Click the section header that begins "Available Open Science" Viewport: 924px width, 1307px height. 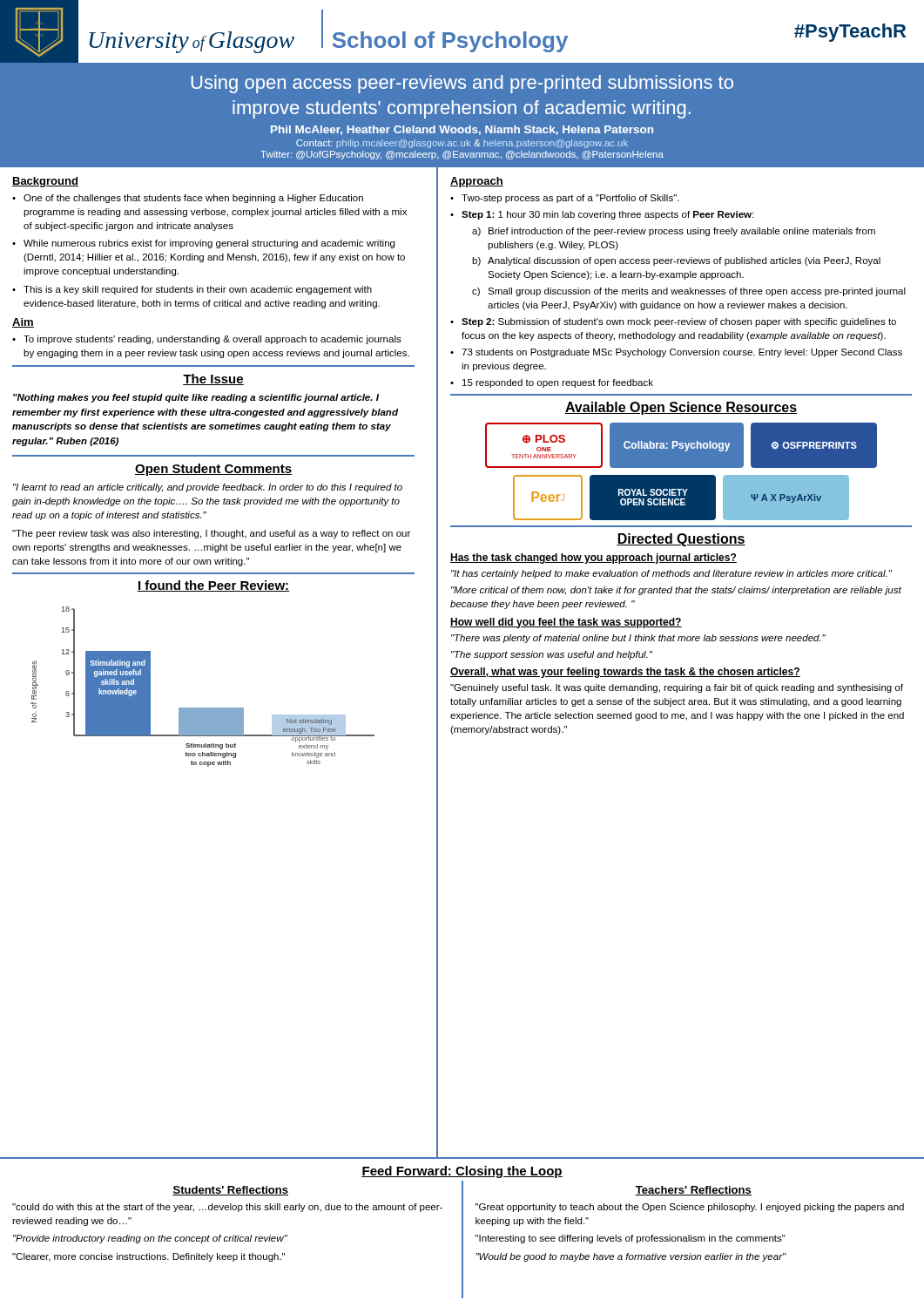point(681,408)
